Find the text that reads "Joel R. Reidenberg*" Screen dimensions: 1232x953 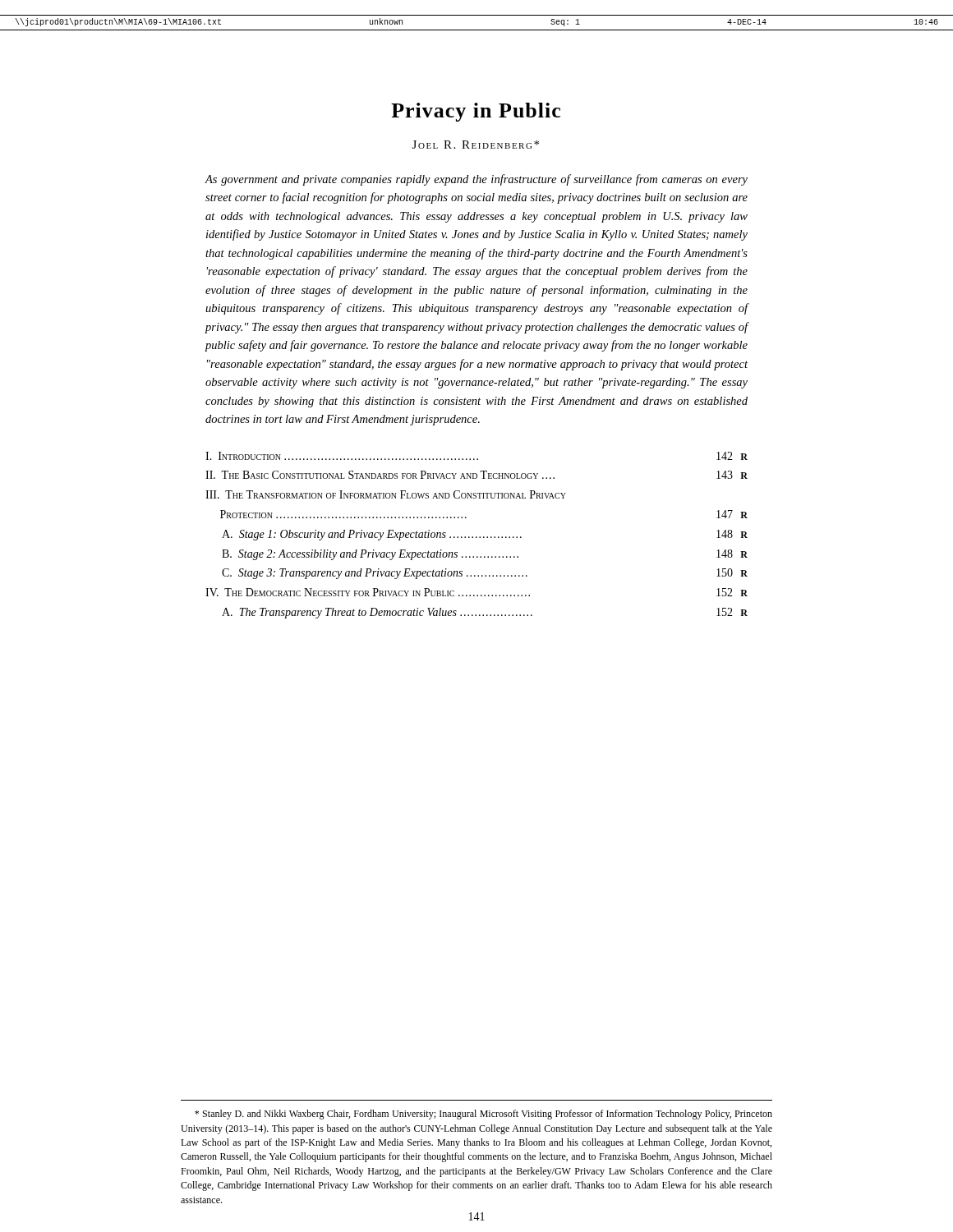pyautogui.click(x=476, y=145)
